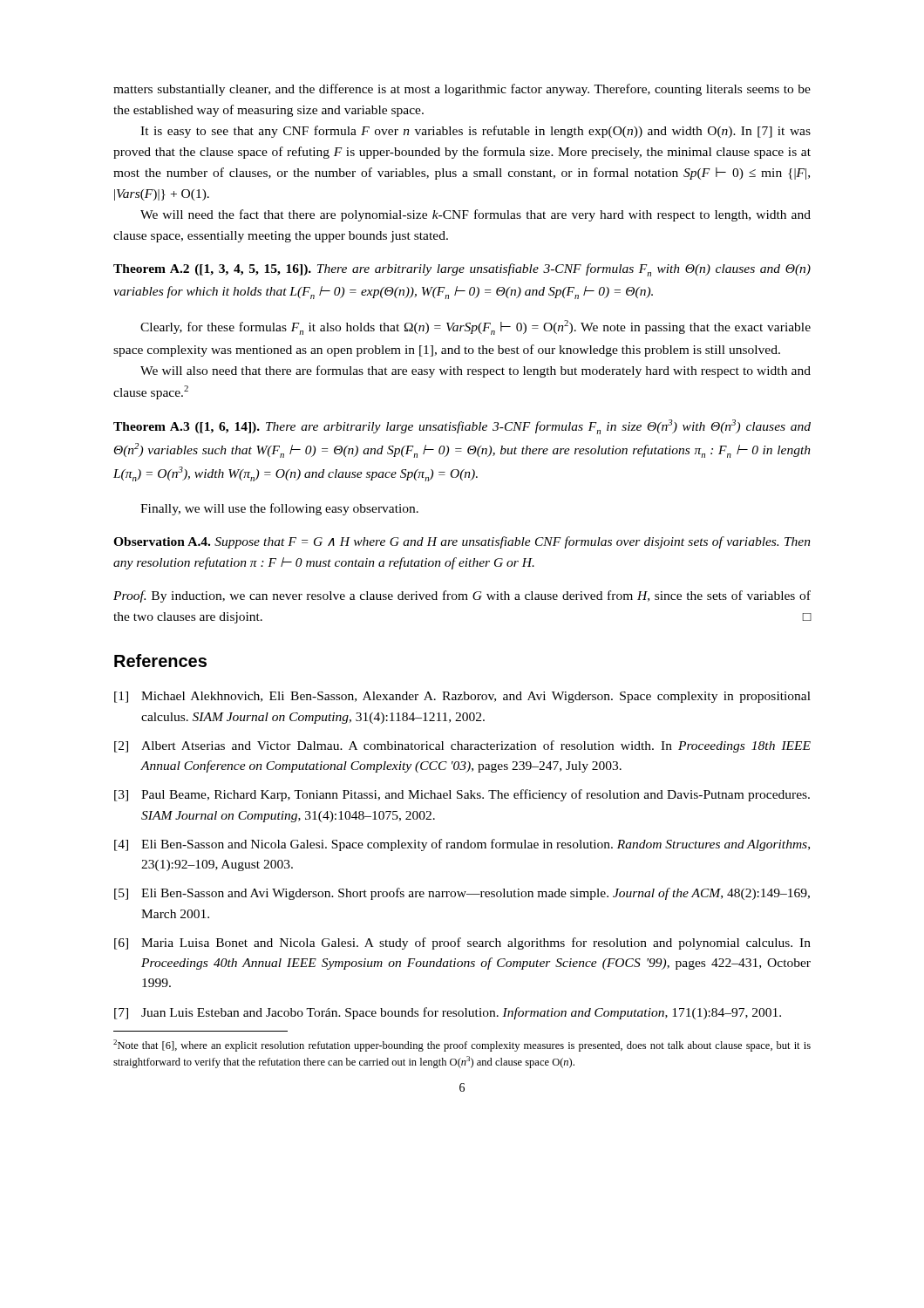
Task: Point to the block beginning "[2] Albert Atserias and Victor Dalmau. A"
Action: [462, 755]
